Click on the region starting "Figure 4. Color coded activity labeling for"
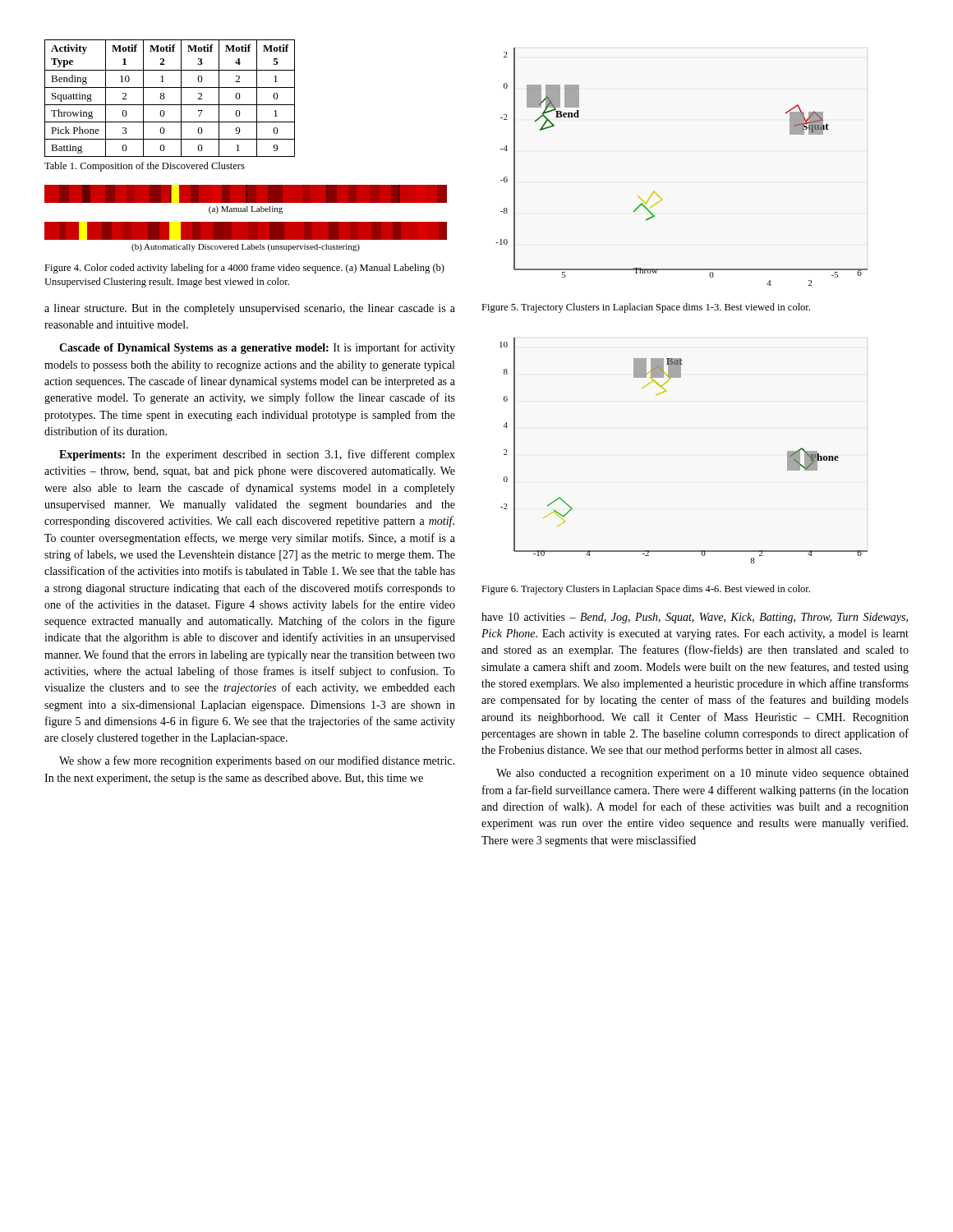This screenshot has height=1232, width=953. point(244,275)
